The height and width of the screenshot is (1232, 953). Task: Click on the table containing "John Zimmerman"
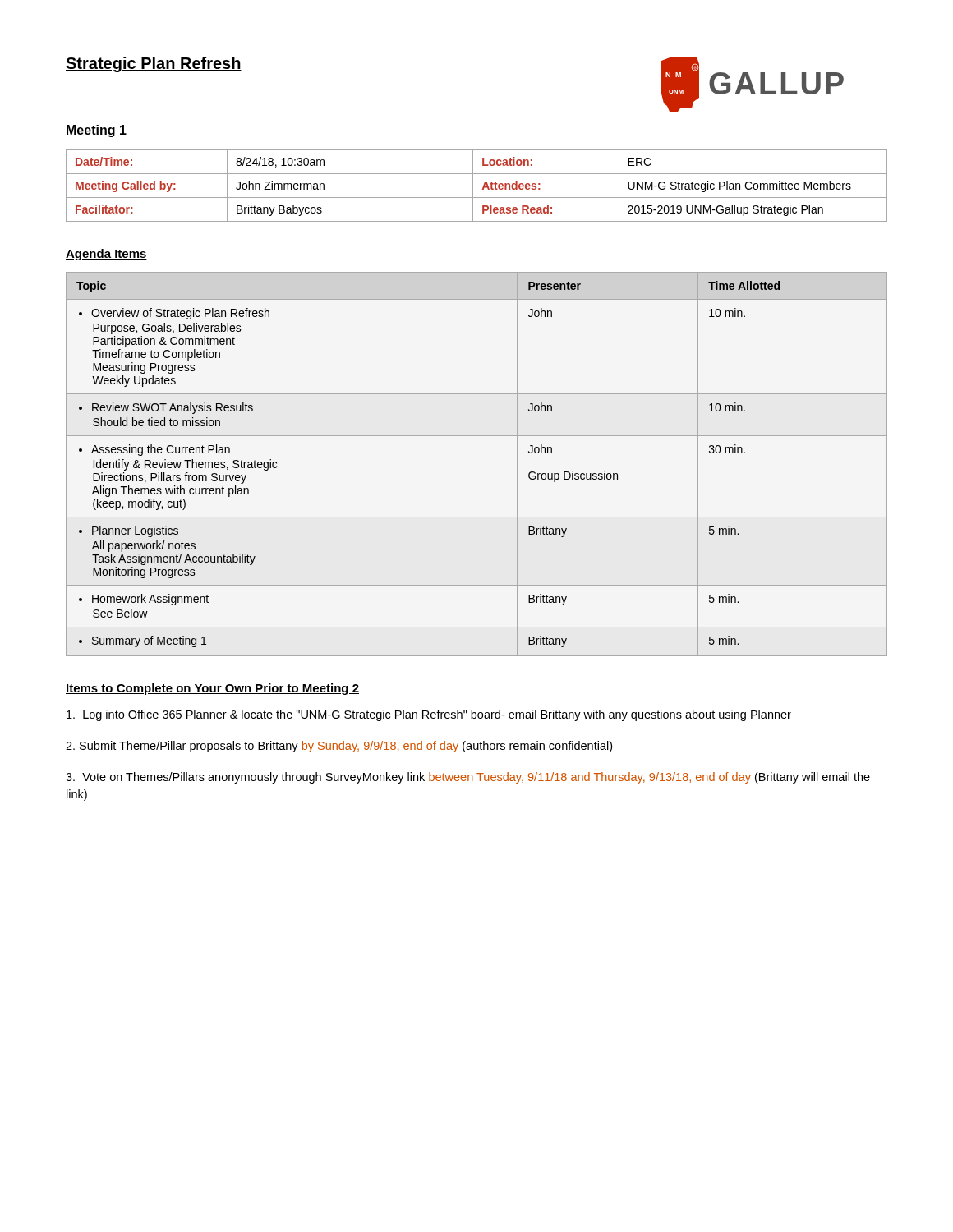coord(476,186)
